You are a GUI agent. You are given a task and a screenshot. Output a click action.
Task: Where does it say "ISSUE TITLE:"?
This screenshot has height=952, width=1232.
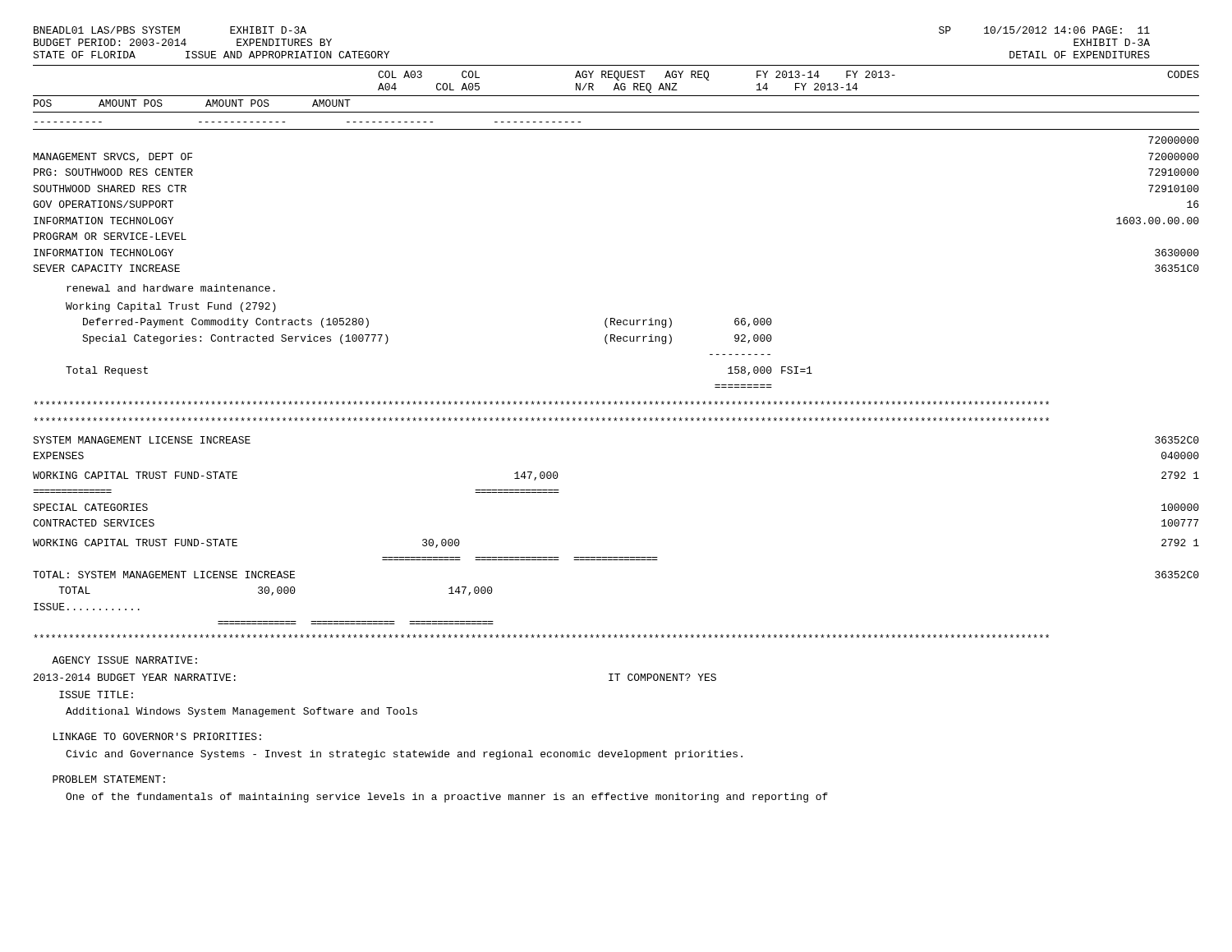pos(84,695)
